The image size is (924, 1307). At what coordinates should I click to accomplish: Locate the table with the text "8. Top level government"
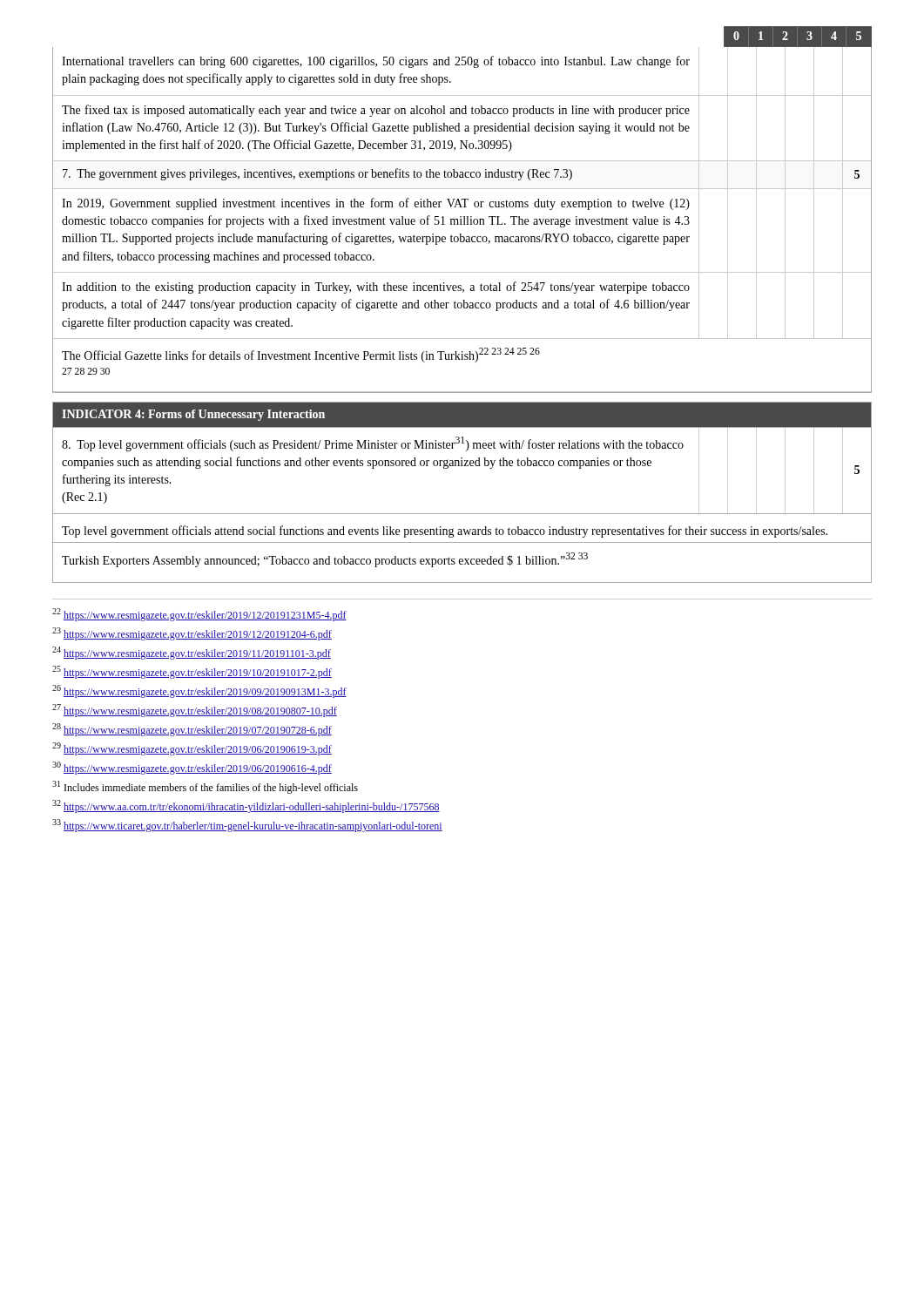[462, 470]
